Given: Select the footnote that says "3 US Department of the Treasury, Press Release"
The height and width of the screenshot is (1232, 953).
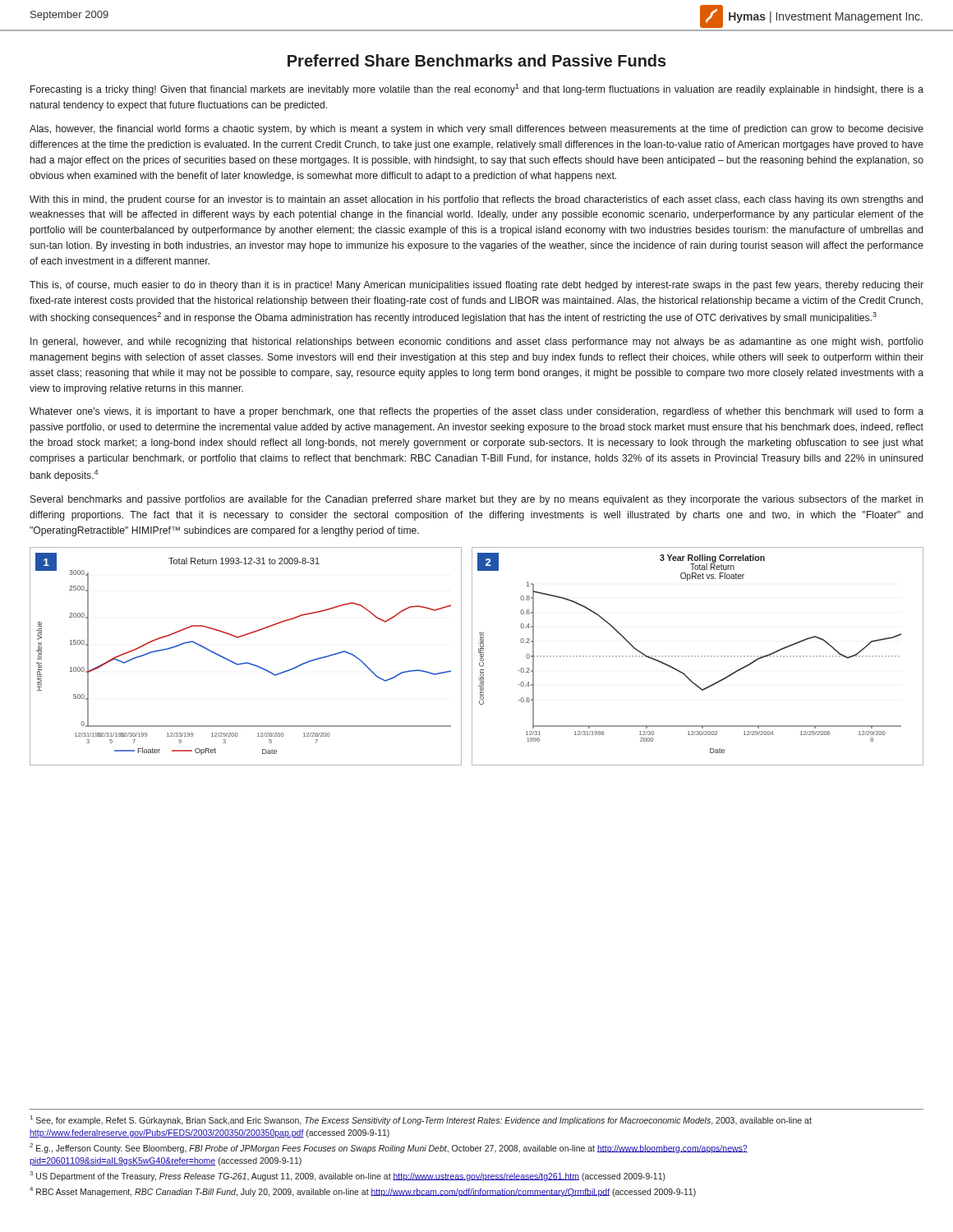Looking at the screenshot, I should point(348,1175).
